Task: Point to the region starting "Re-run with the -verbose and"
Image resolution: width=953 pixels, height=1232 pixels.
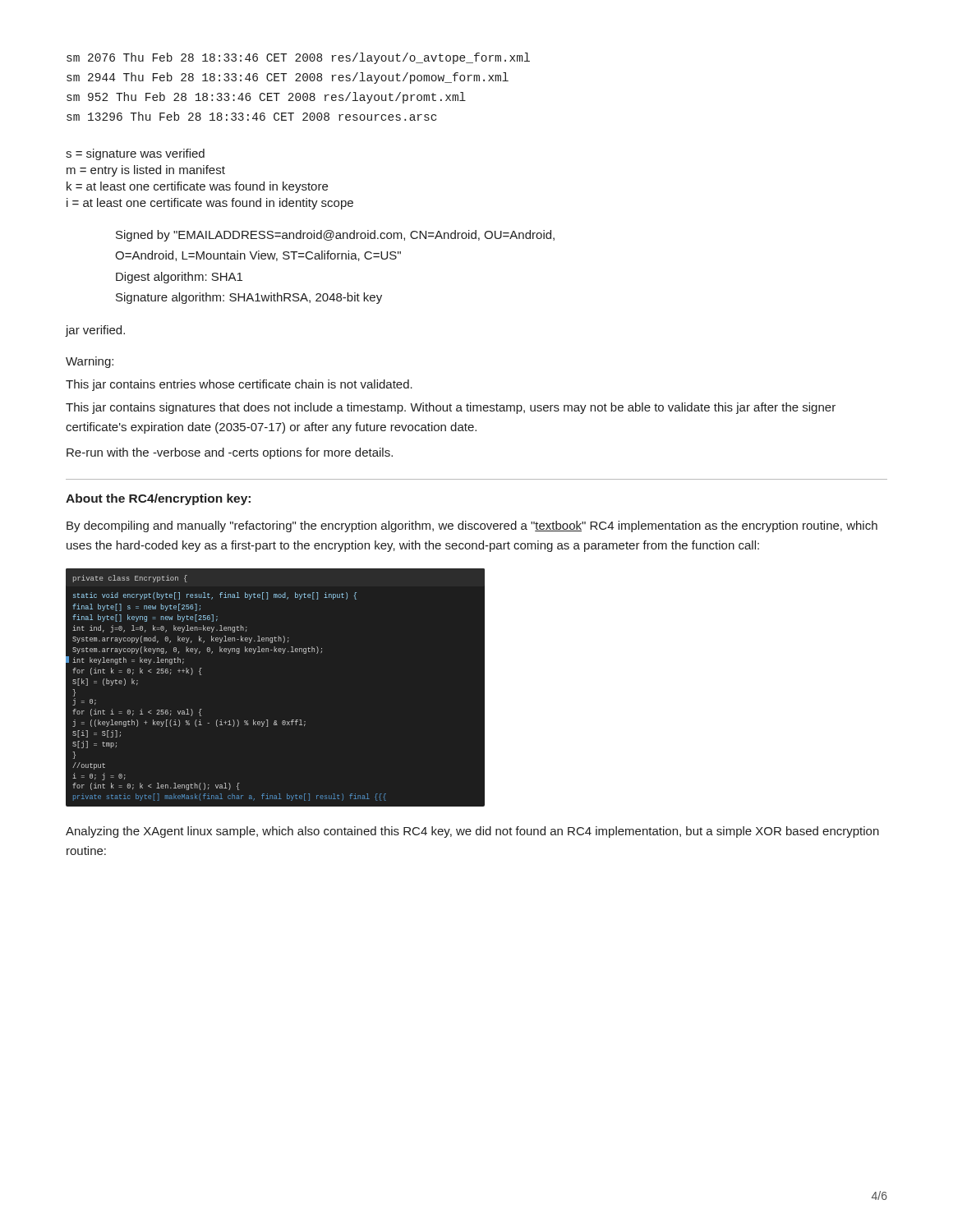Action: [230, 452]
